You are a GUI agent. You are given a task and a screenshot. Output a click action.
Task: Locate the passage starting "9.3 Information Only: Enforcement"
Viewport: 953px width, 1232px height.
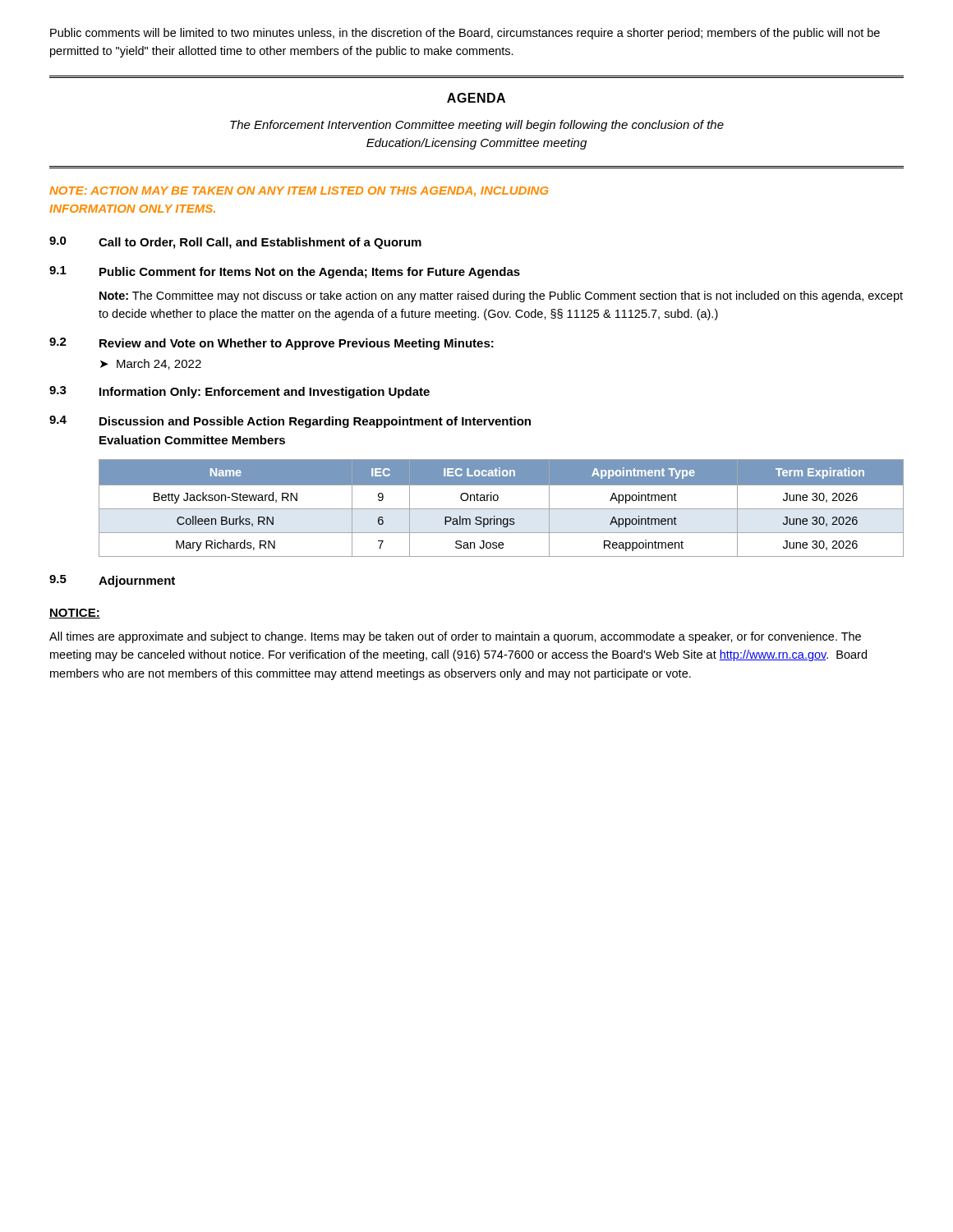point(239,392)
